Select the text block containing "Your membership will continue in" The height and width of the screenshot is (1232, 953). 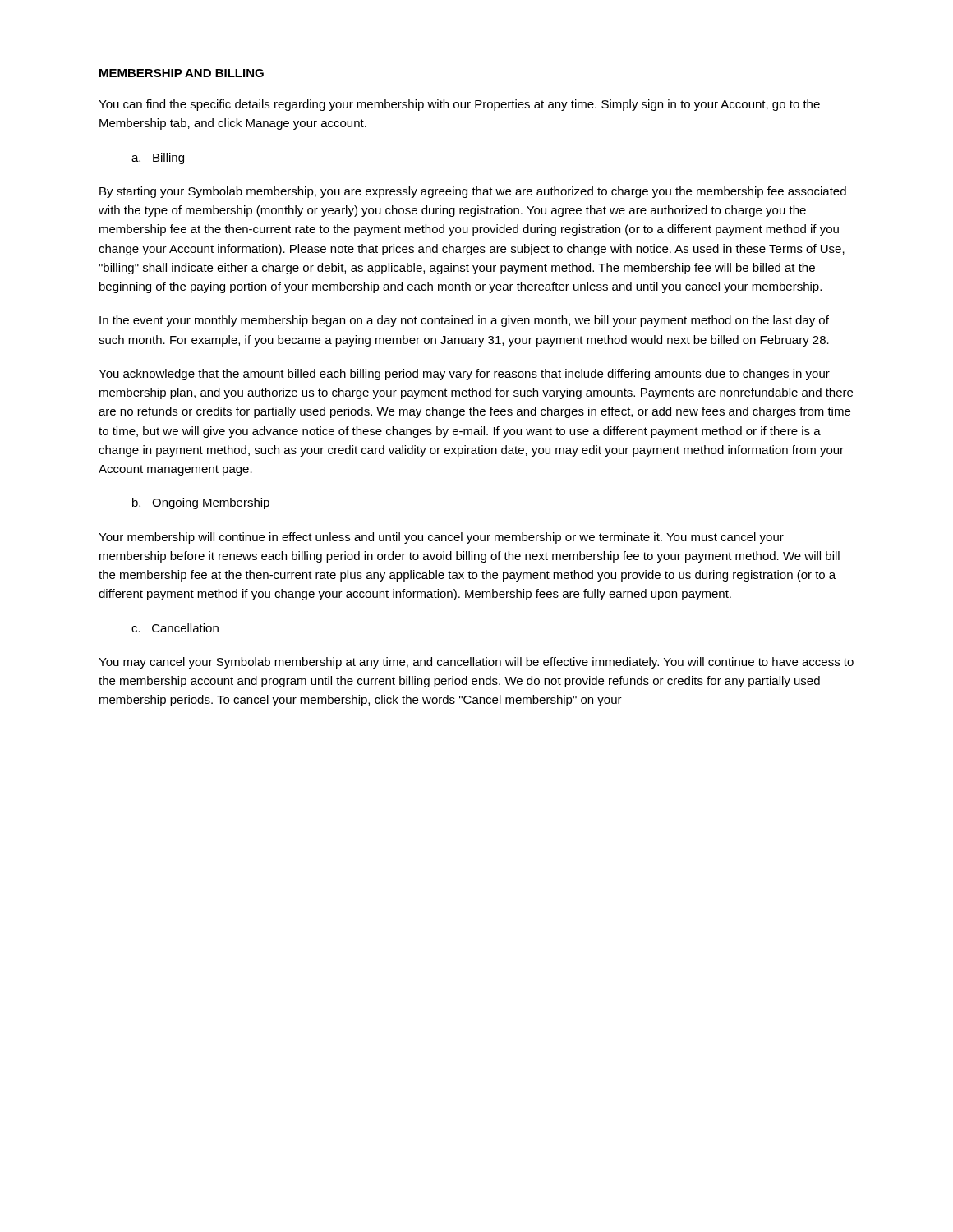coord(469,565)
